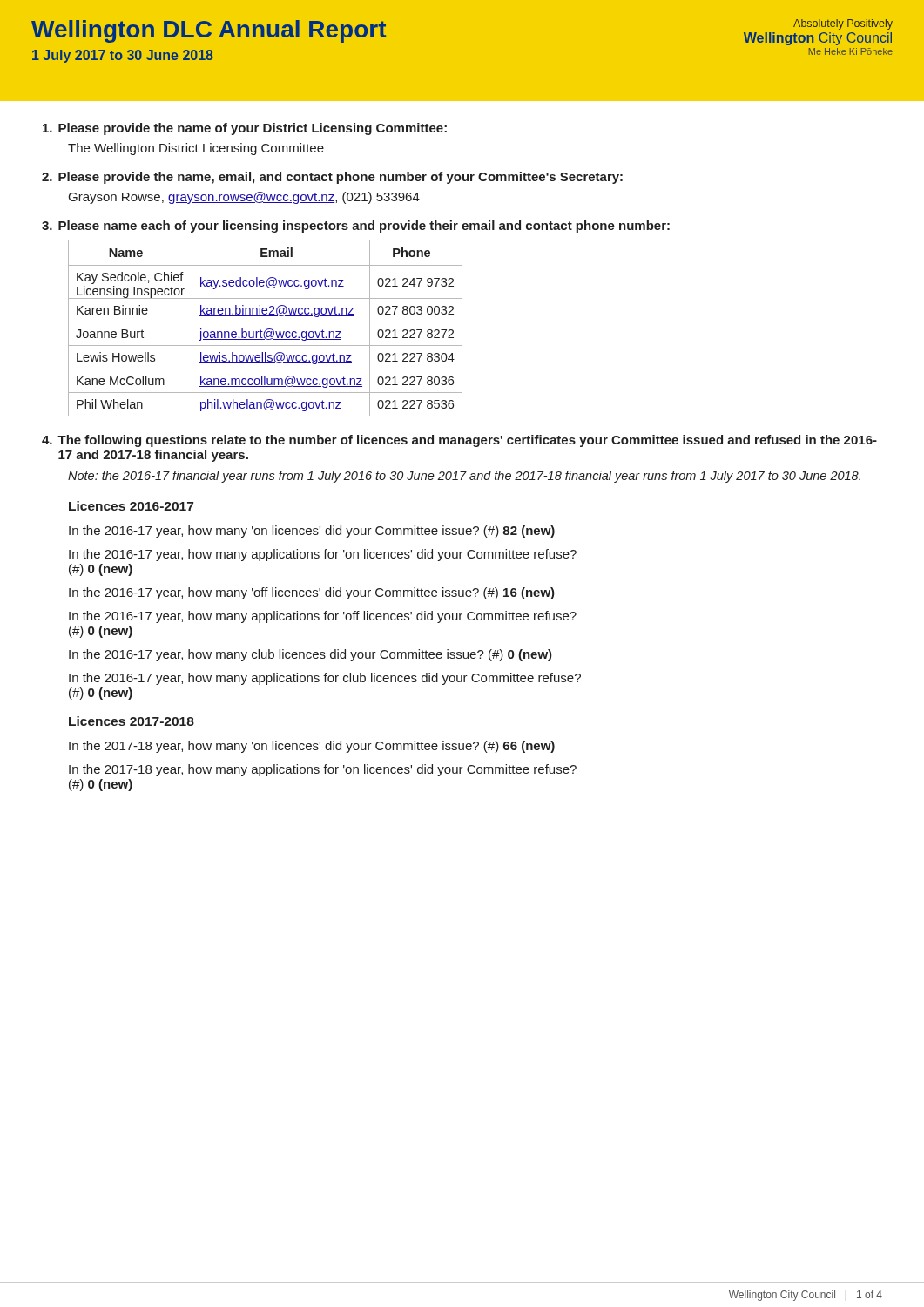Select the table that reads "Joanne Burt"
Screen dimensions: 1307x924
click(x=475, y=328)
